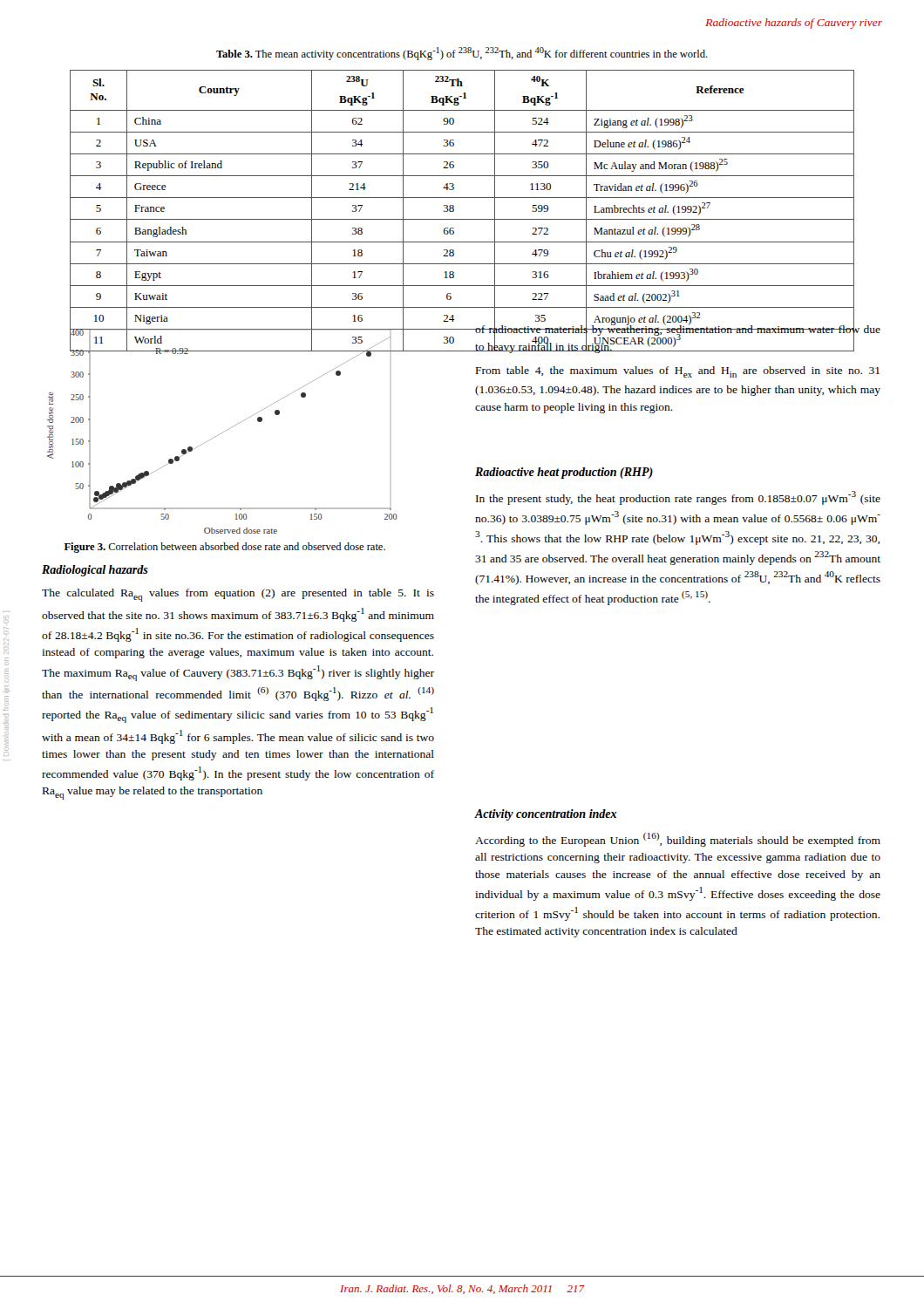Click on the text block starting "Radiological hazards"
924x1308 pixels.
point(95,570)
